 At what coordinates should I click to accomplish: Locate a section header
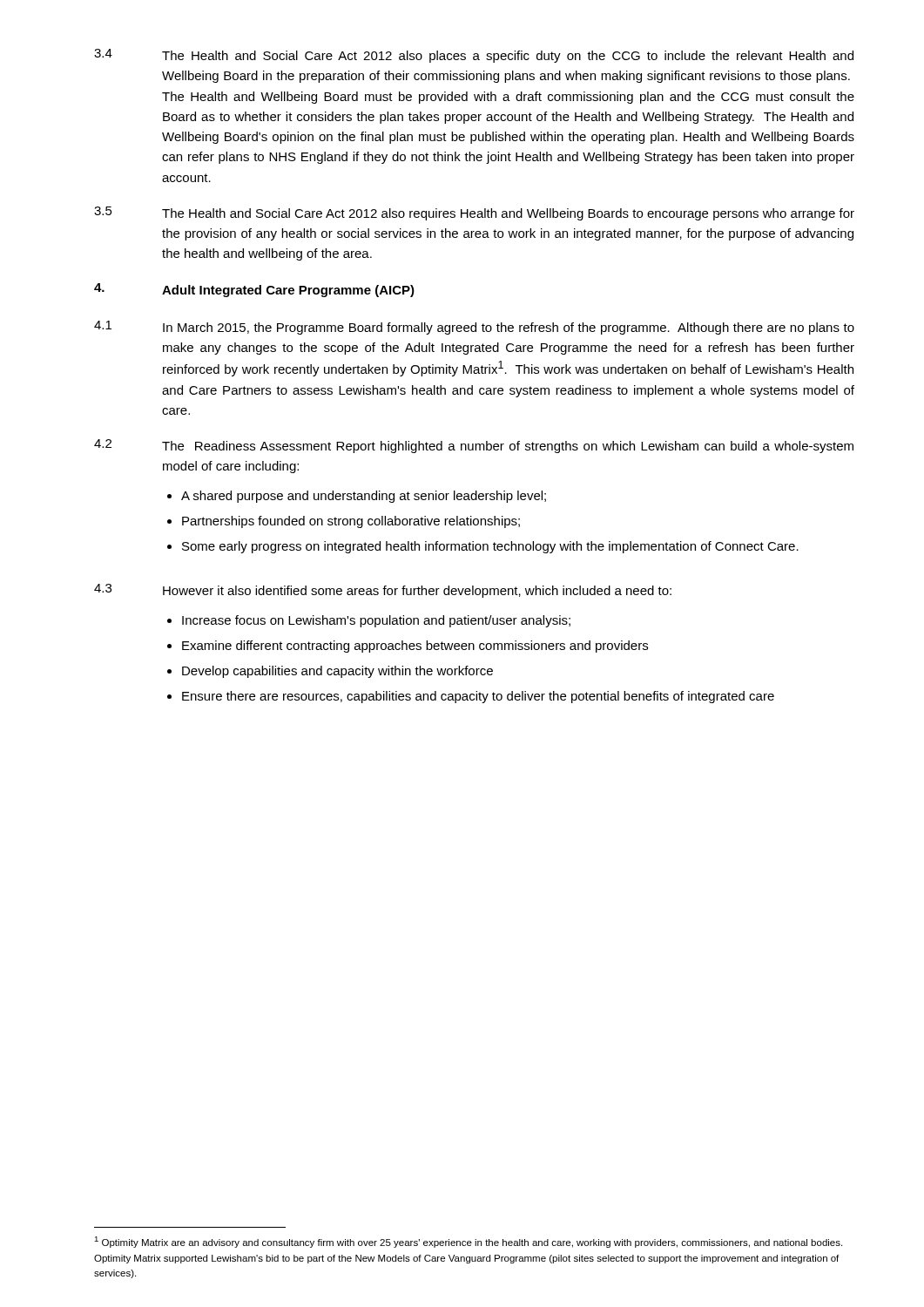[x=474, y=289]
